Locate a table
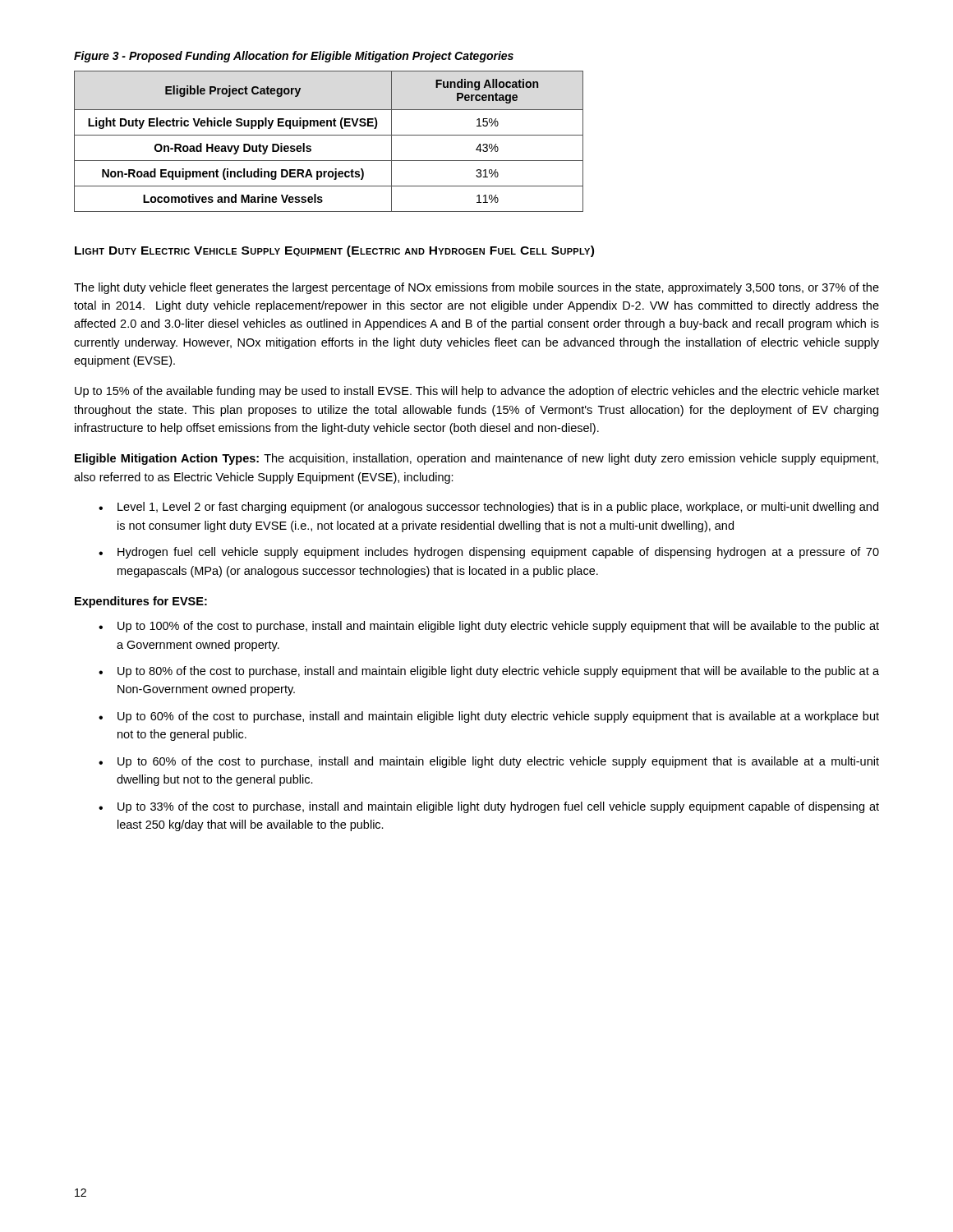 click(x=476, y=141)
